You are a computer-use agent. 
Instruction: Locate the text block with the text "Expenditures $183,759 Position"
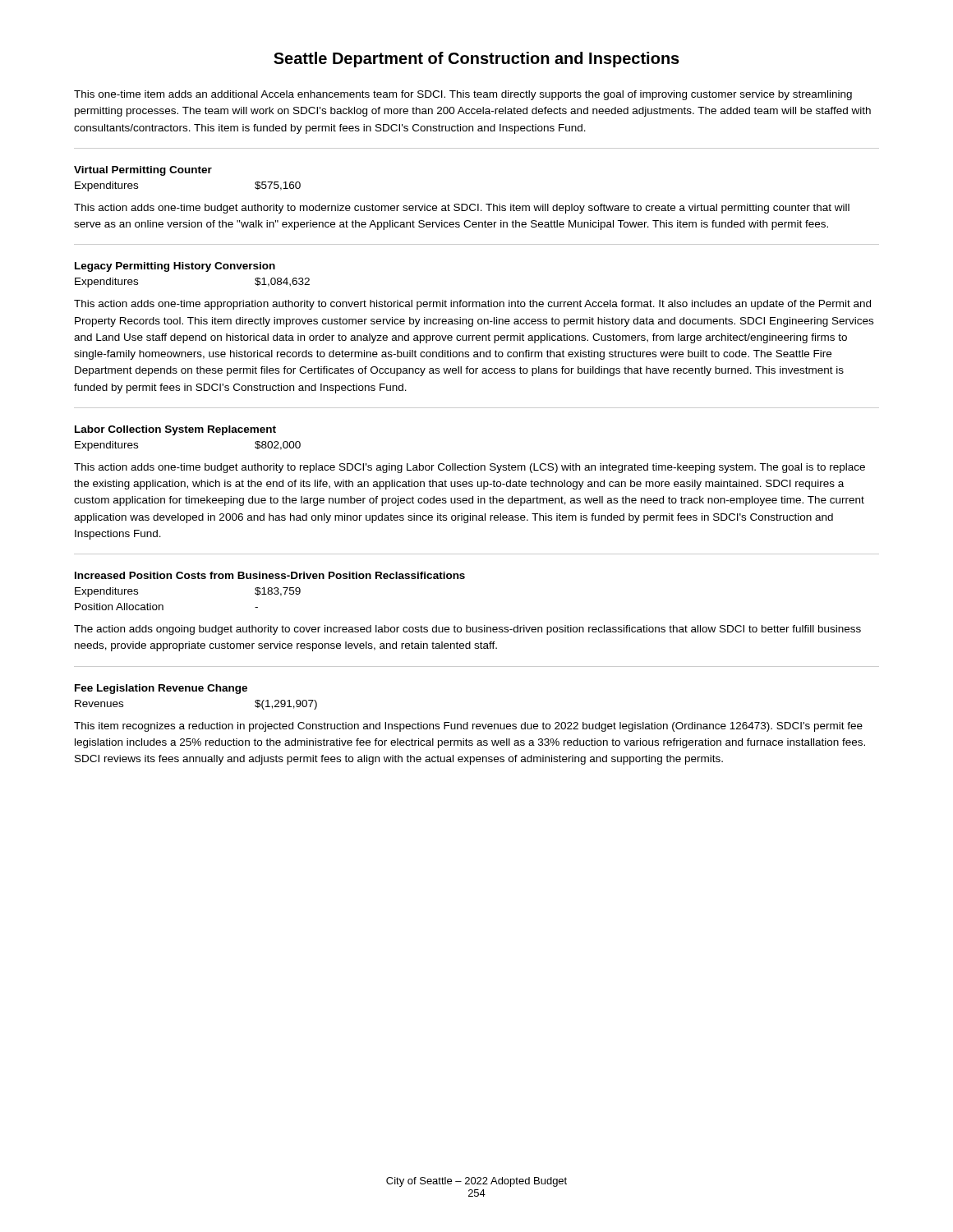pos(110,592)
